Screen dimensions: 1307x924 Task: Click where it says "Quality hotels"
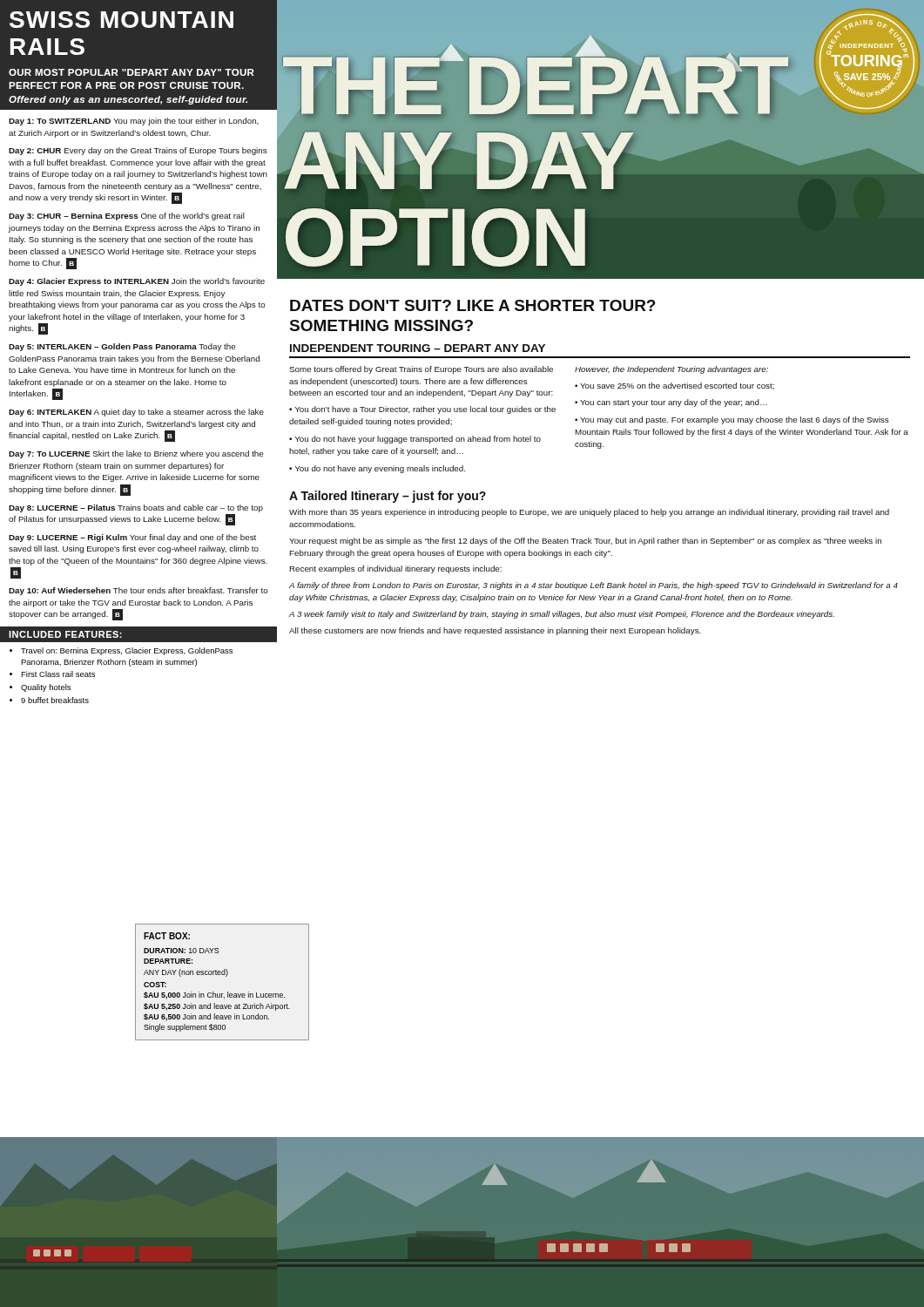46,687
